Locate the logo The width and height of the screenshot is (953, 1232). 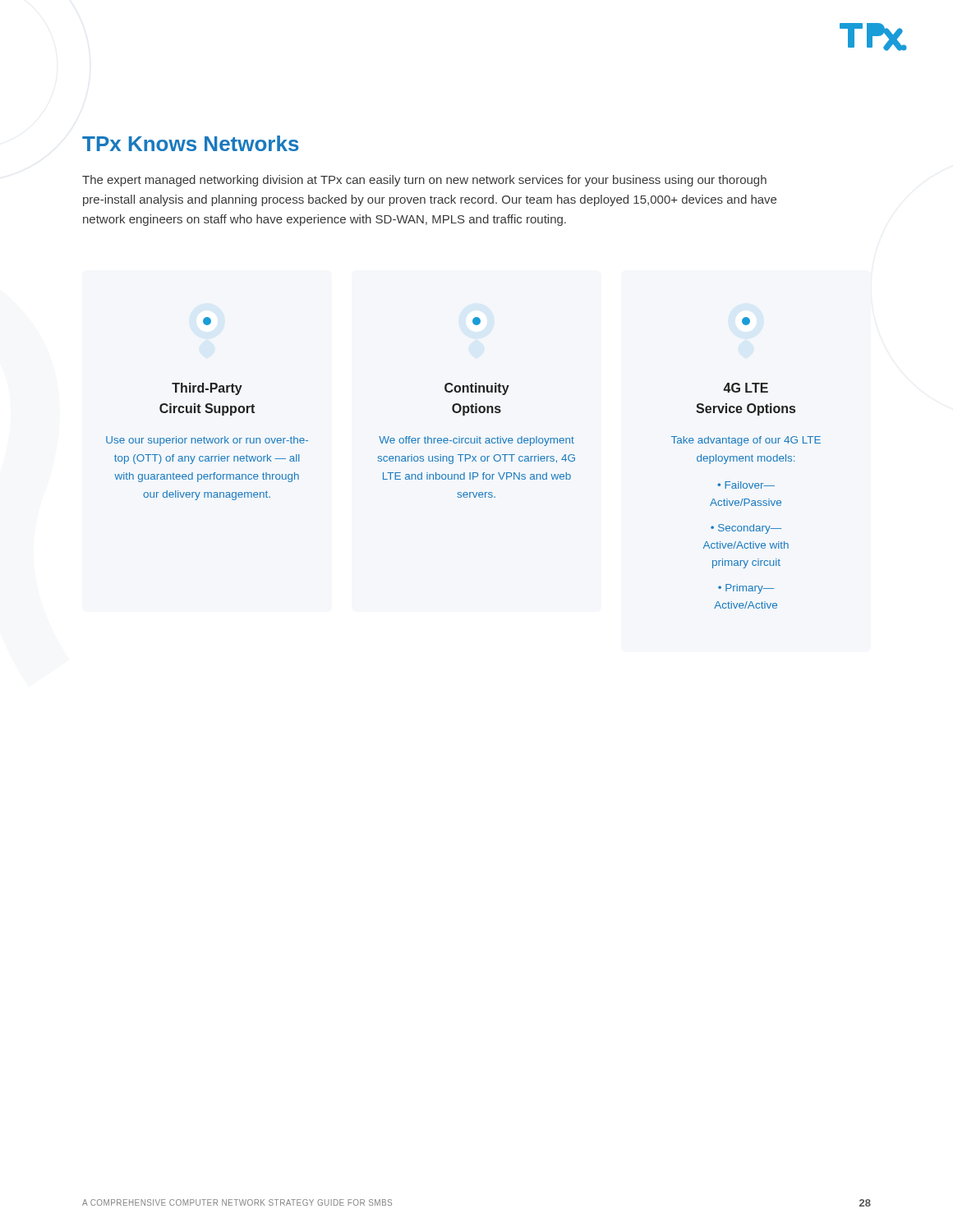tap(877, 41)
